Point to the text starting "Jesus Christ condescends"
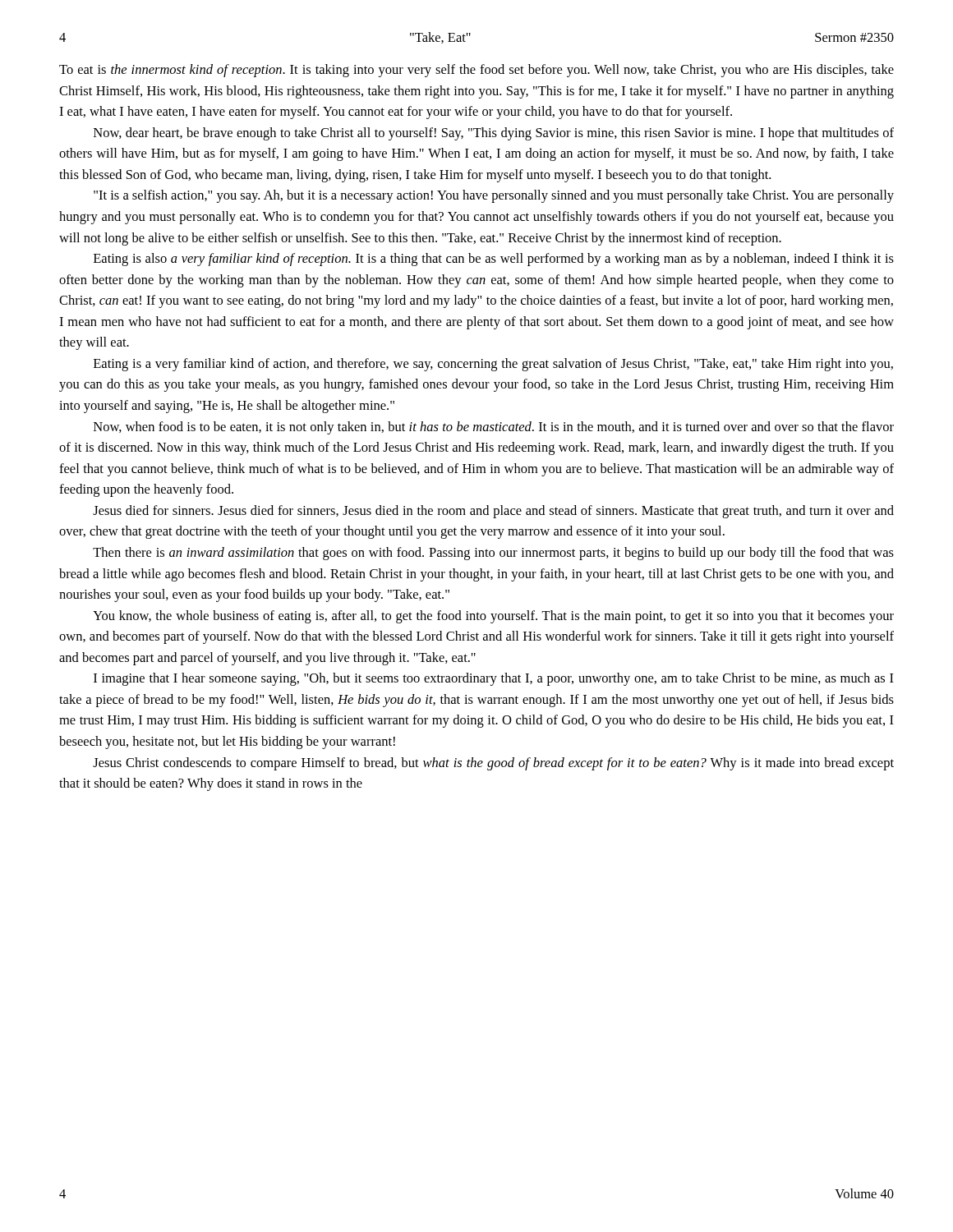953x1232 pixels. pos(476,773)
